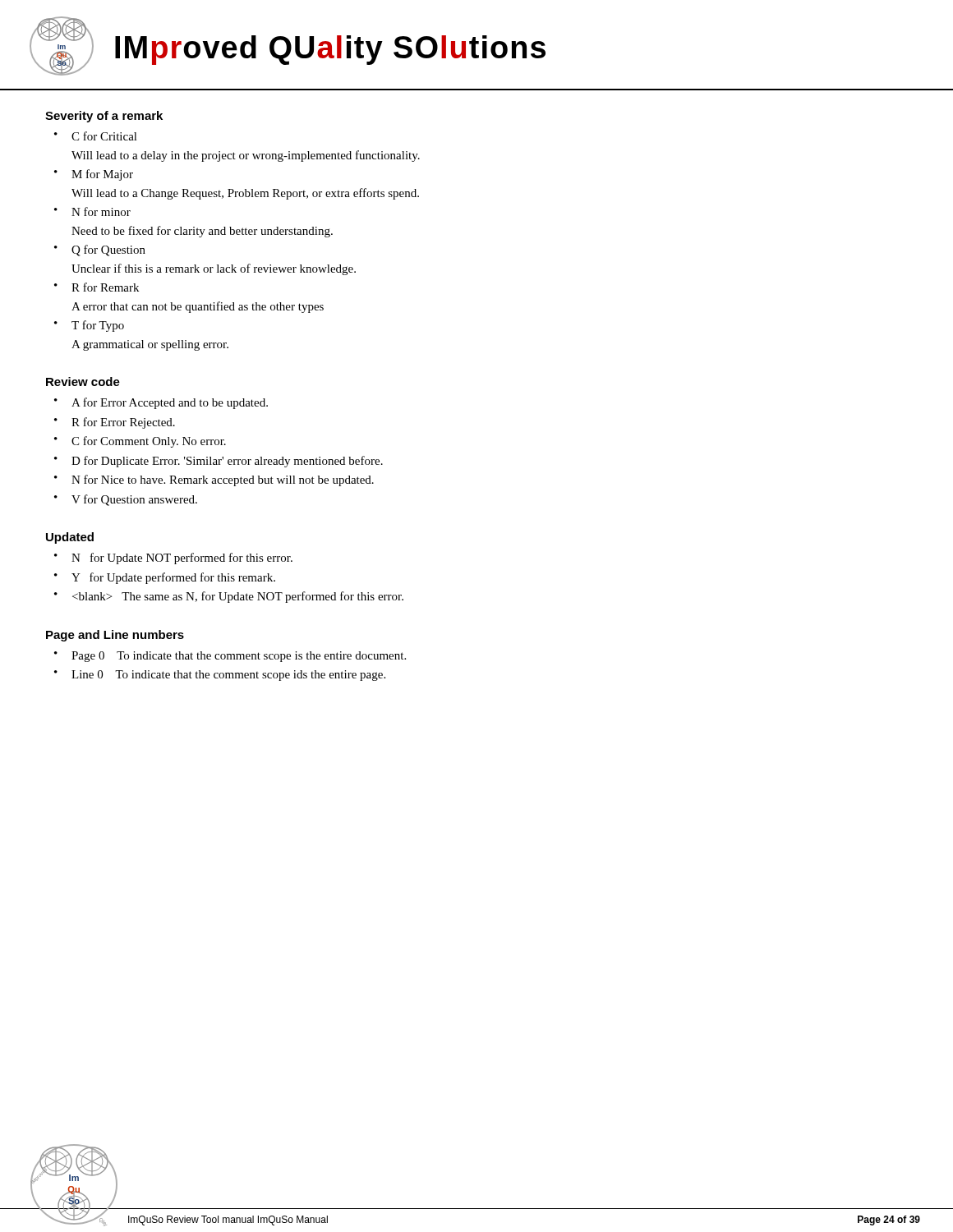This screenshot has height=1232, width=953.
Task: Find "Severity of a remark" on this page
Action: coord(104,115)
